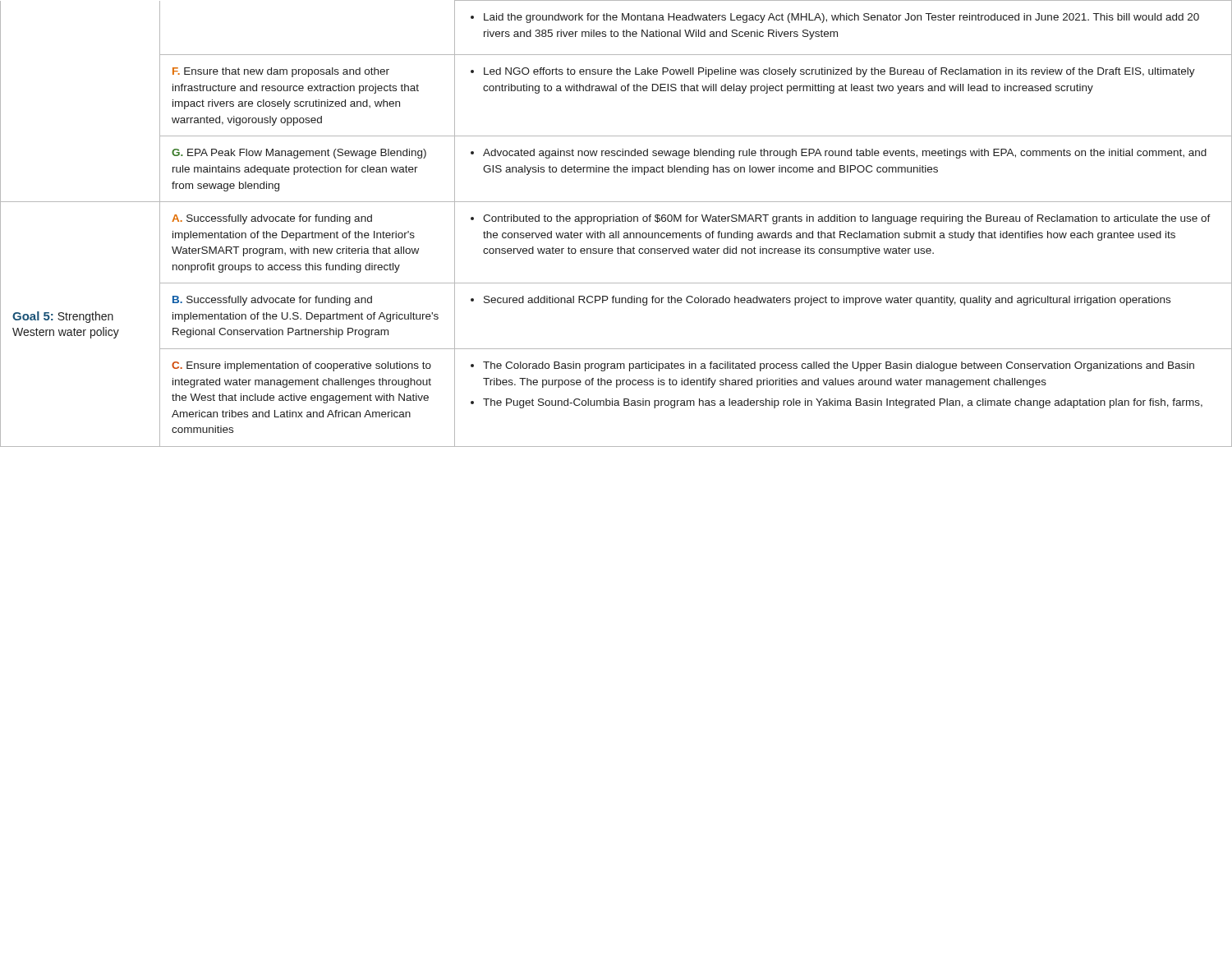This screenshot has width=1232, height=953.
Task: Locate the element starting "The Colorado Basin program participates in a"
Action: coord(843,384)
